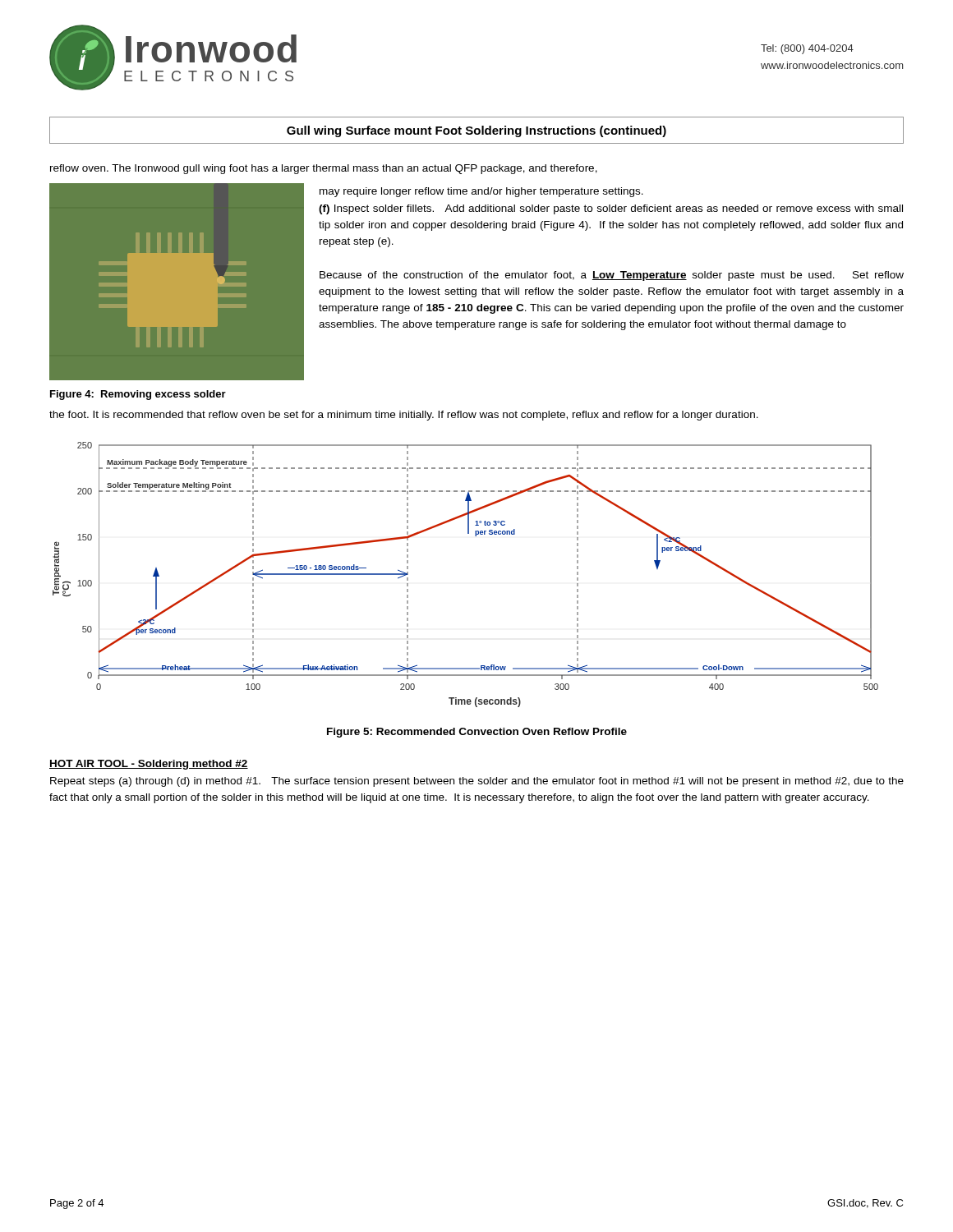953x1232 pixels.
Task: Find the logo
Action: pyautogui.click(x=175, y=57)
